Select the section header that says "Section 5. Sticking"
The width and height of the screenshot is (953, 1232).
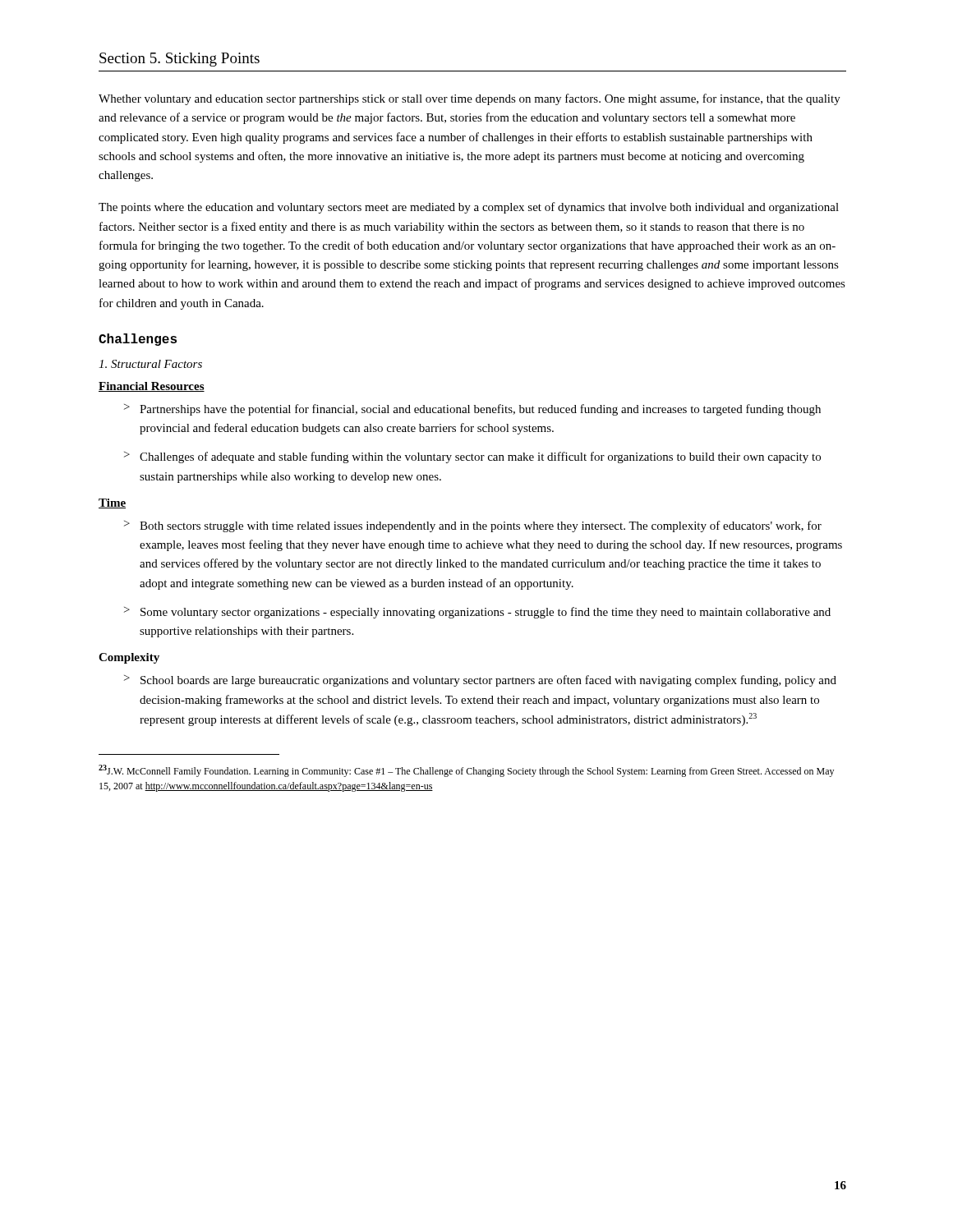[x=472, y=60]
